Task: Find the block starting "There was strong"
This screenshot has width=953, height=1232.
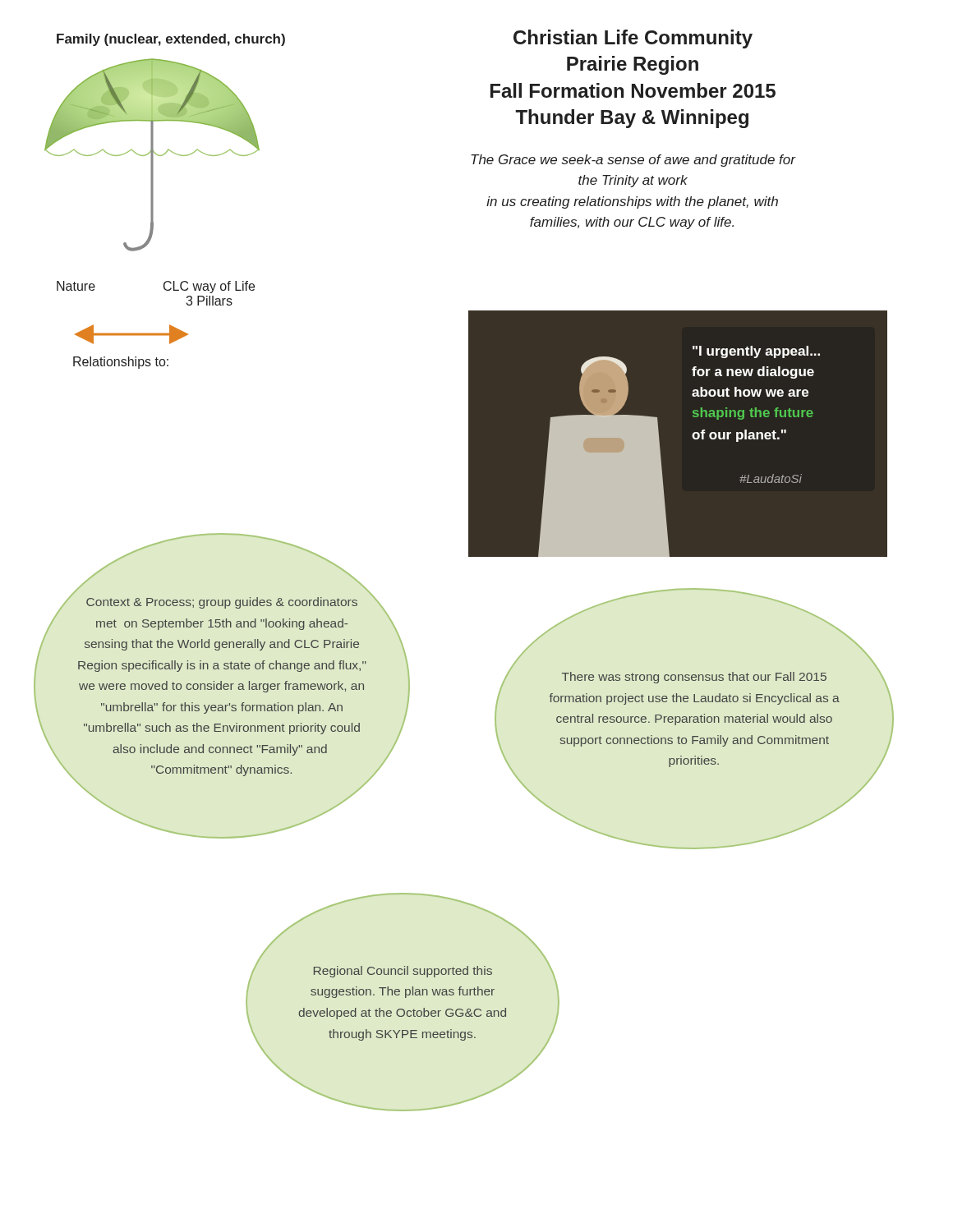Action: click(x=694, y=719)
